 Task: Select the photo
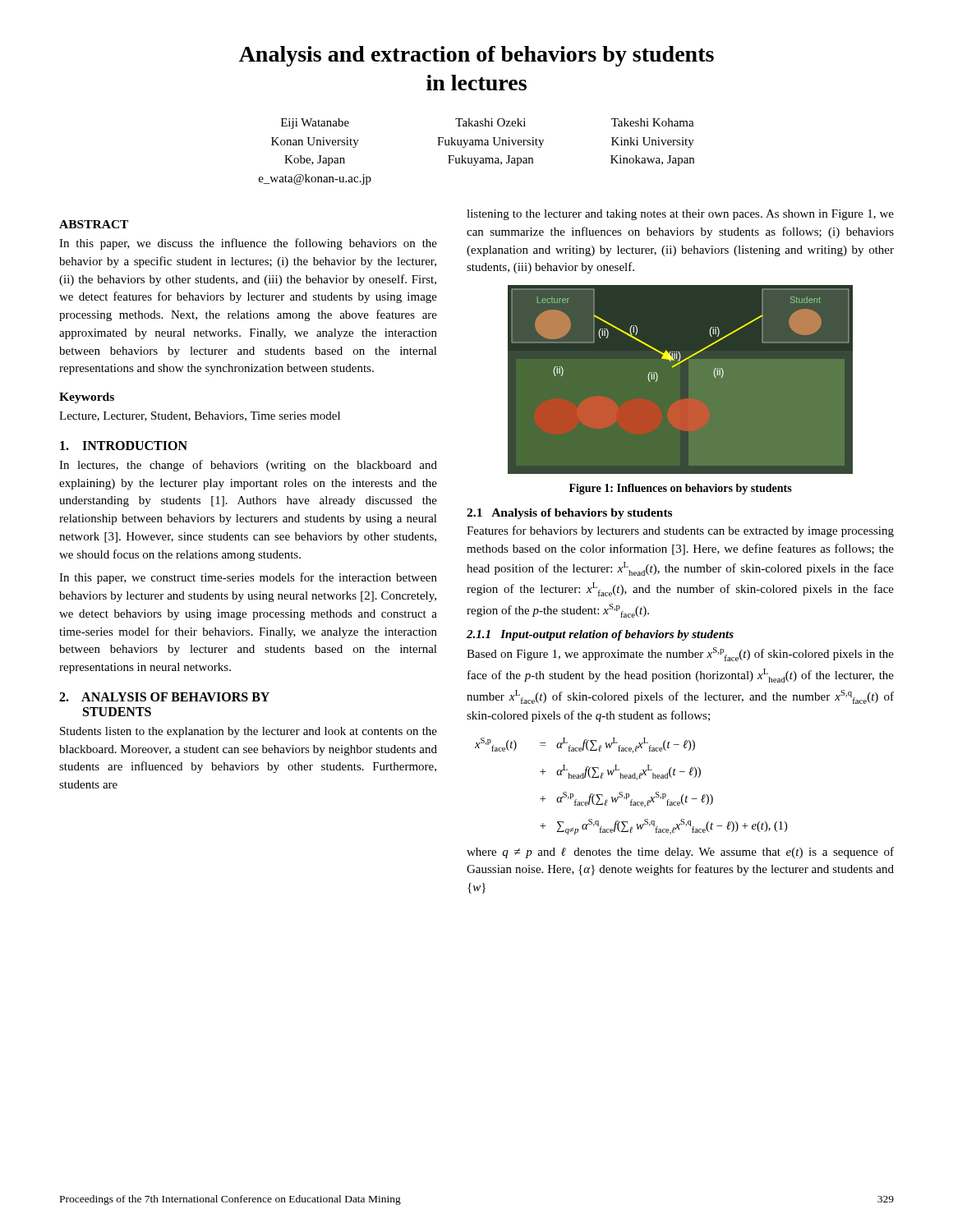coord(680,381)
